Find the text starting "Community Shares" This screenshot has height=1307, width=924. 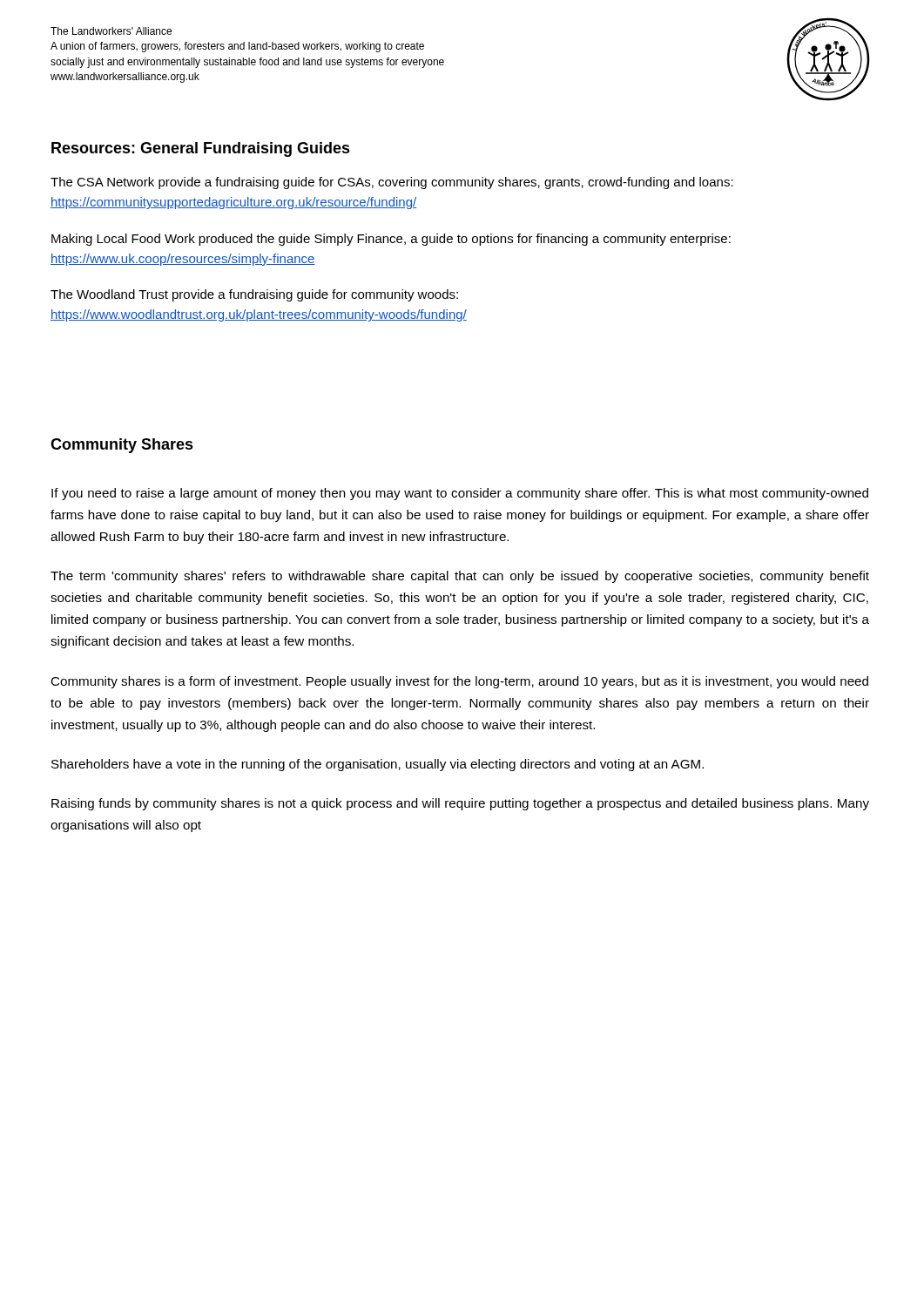click(x=122, y=444)
